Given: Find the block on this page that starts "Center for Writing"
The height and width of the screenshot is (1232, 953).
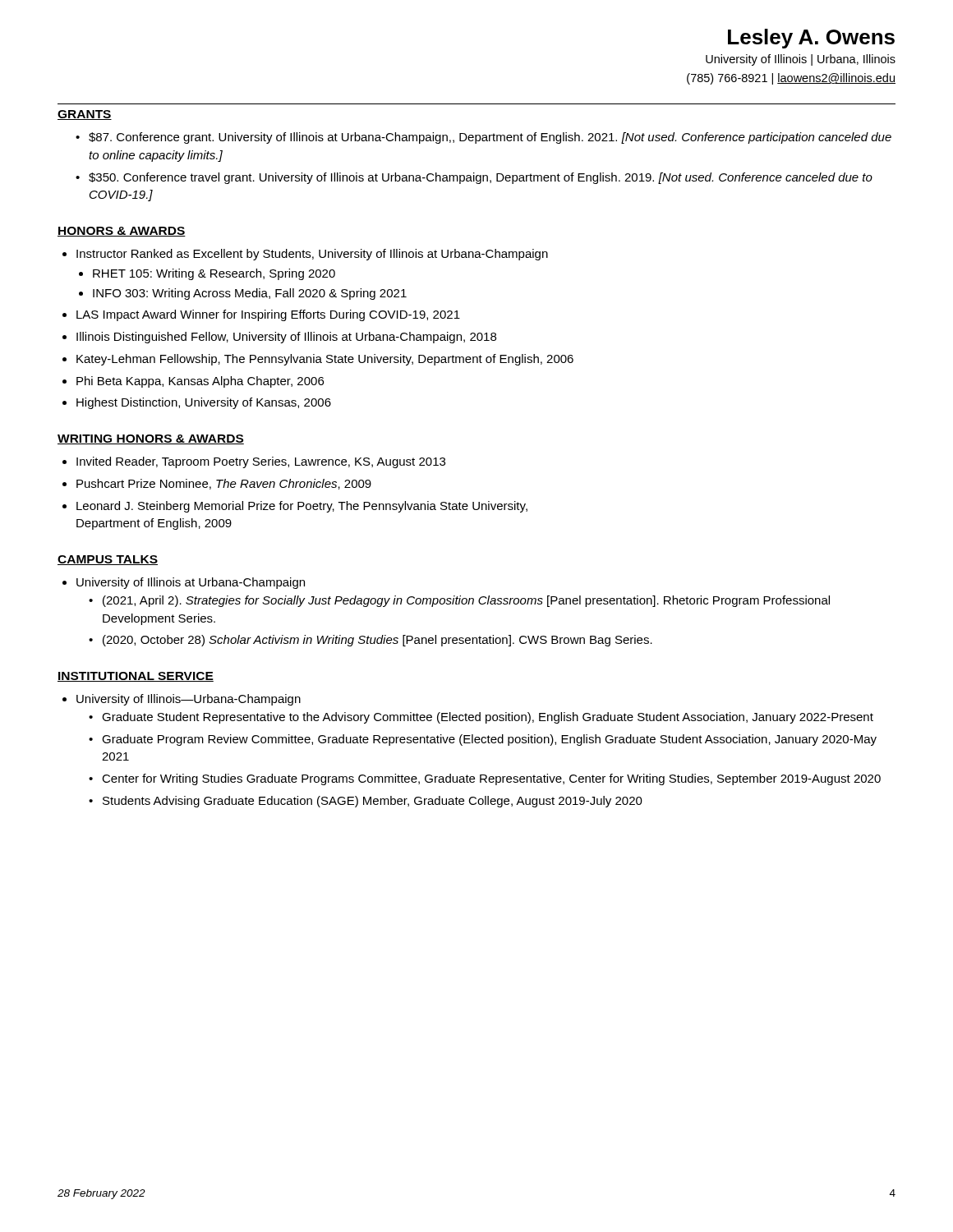Looking at the screenshot, I should coord(491,778).
